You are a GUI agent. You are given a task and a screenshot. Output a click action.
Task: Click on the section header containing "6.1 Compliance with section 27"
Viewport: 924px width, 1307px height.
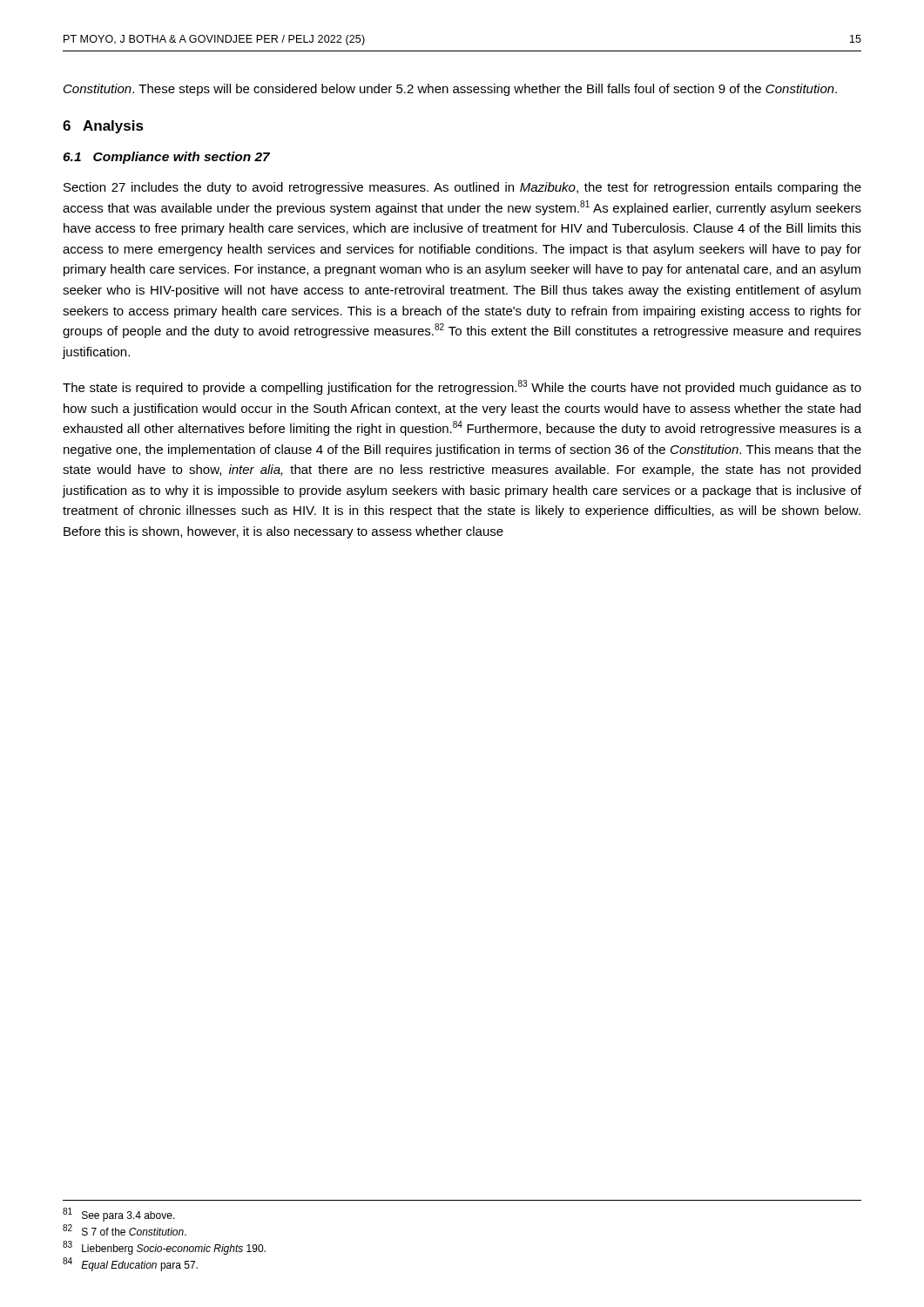tap(166, 157)
